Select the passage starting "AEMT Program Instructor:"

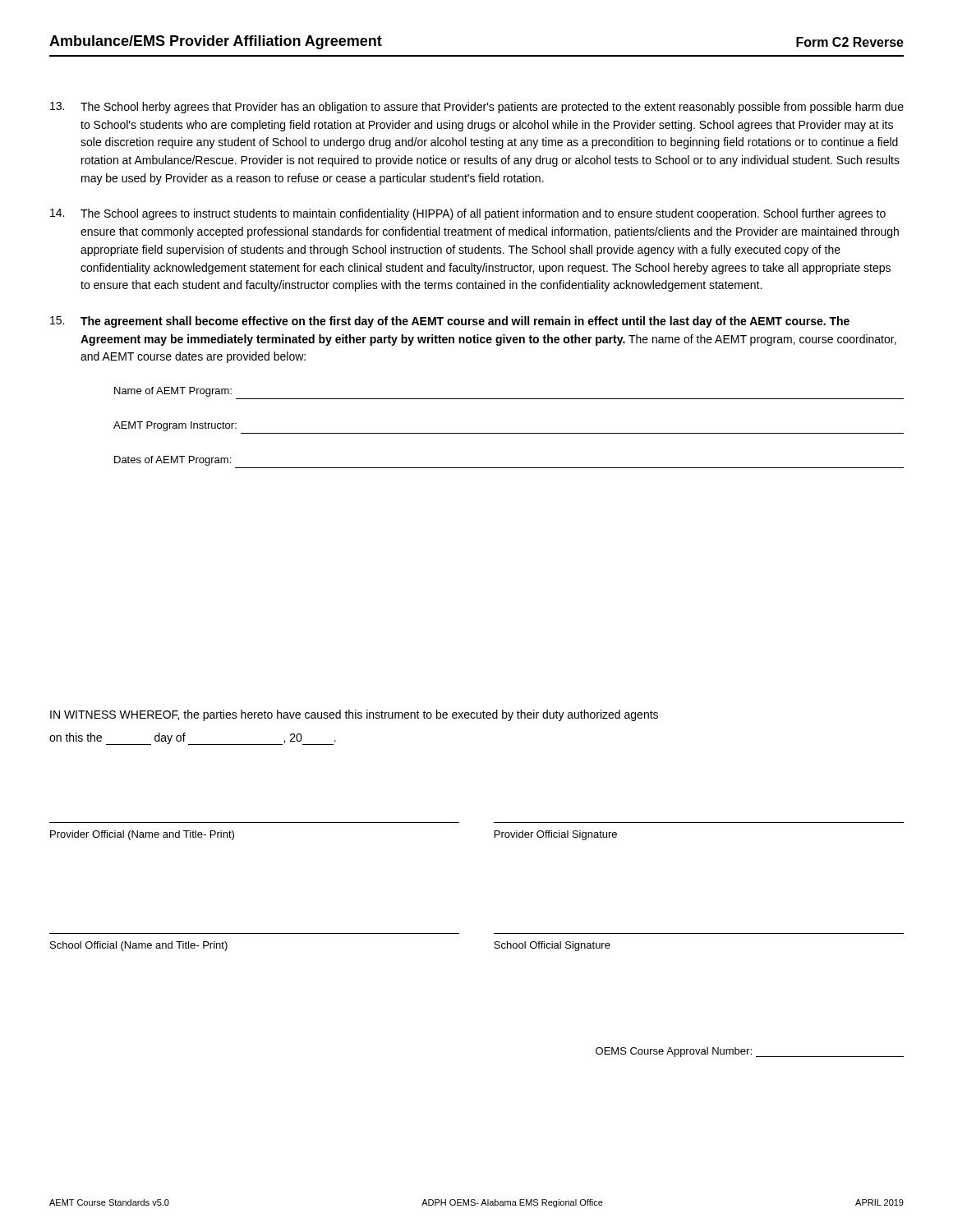click(509, 426)
